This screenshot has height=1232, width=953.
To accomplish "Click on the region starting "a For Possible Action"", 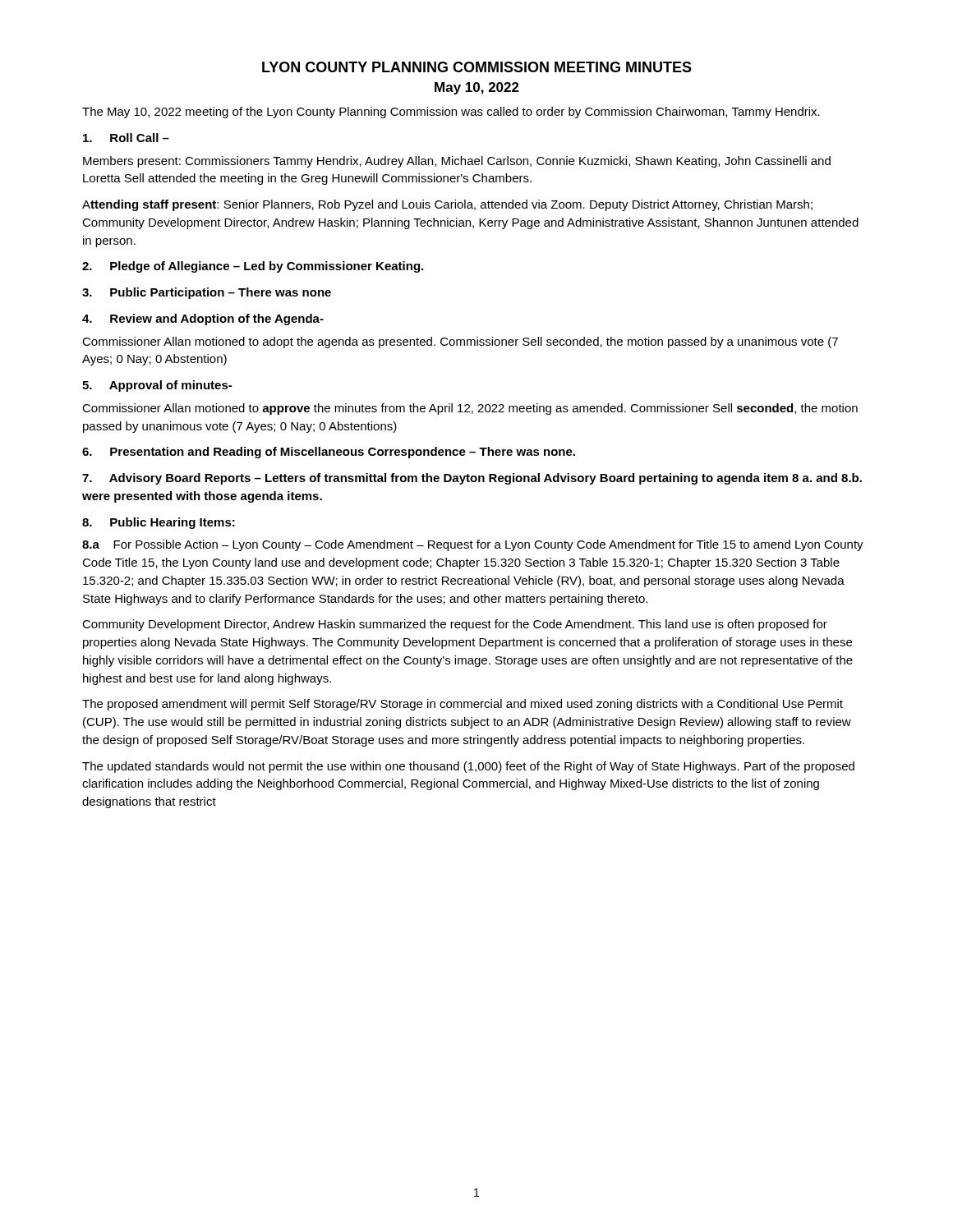I will tap(476, 571).
